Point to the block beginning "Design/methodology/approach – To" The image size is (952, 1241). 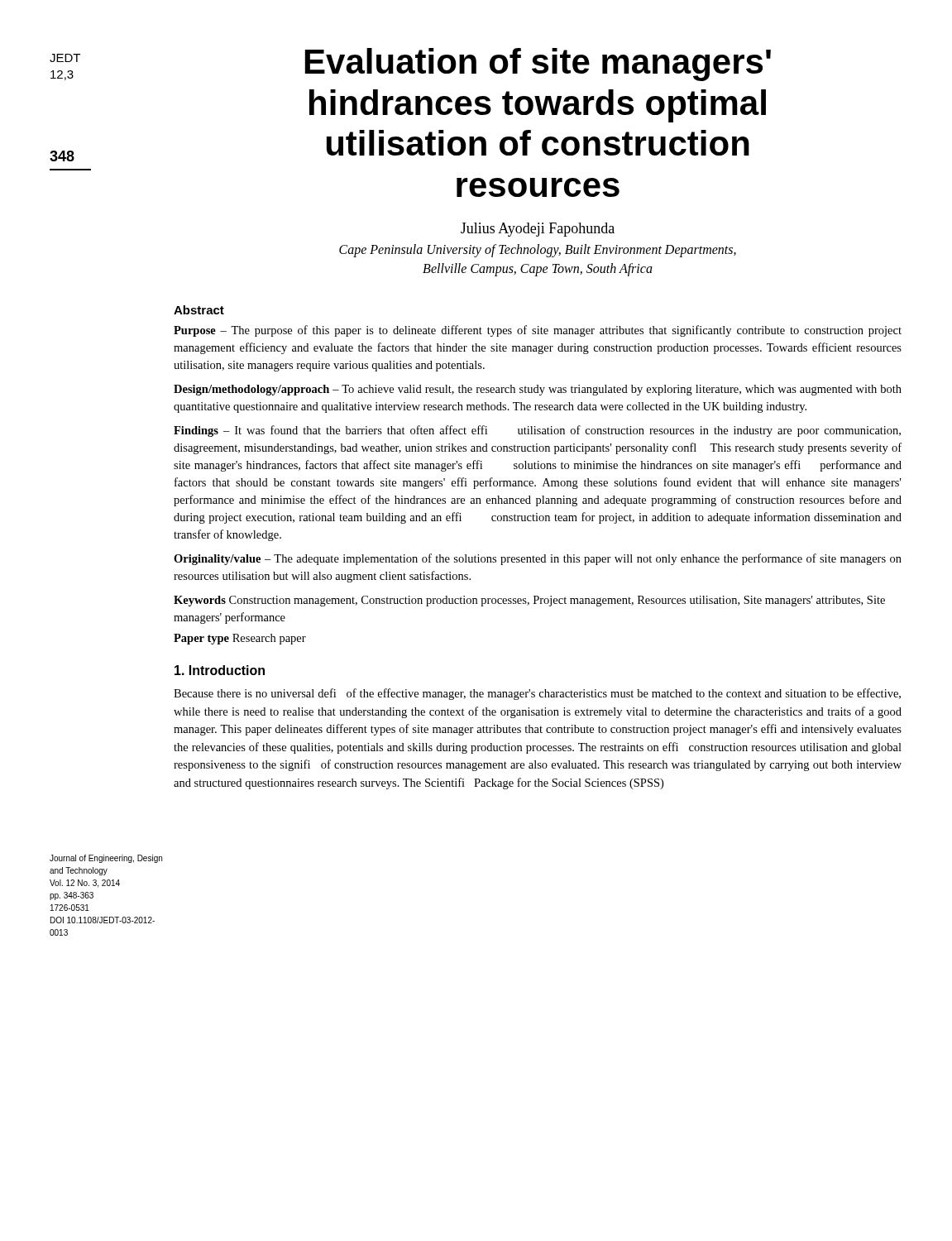(538, 398)
